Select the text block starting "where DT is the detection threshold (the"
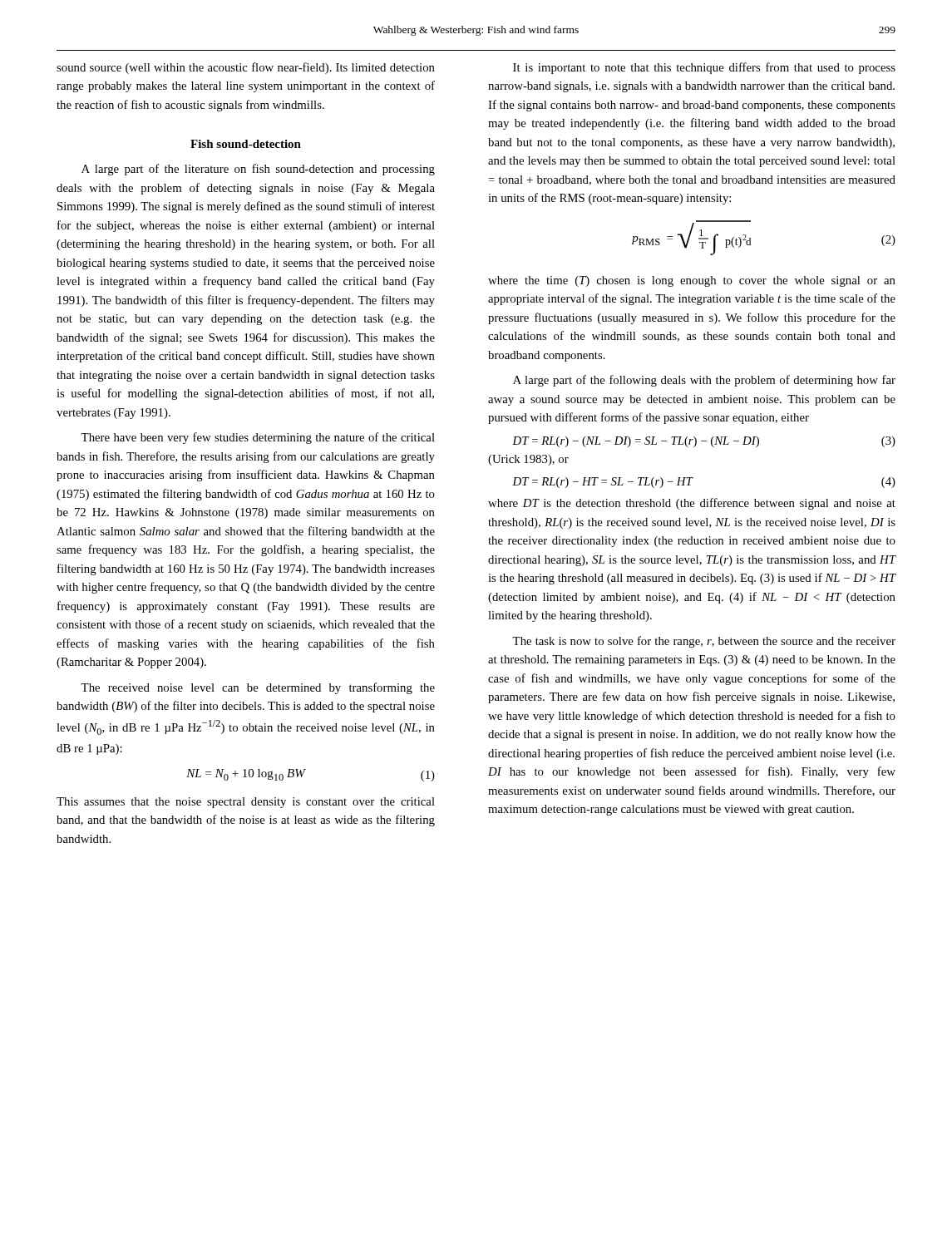The height and width of the screenshot is (1247, 952). [x=692, y=559]
